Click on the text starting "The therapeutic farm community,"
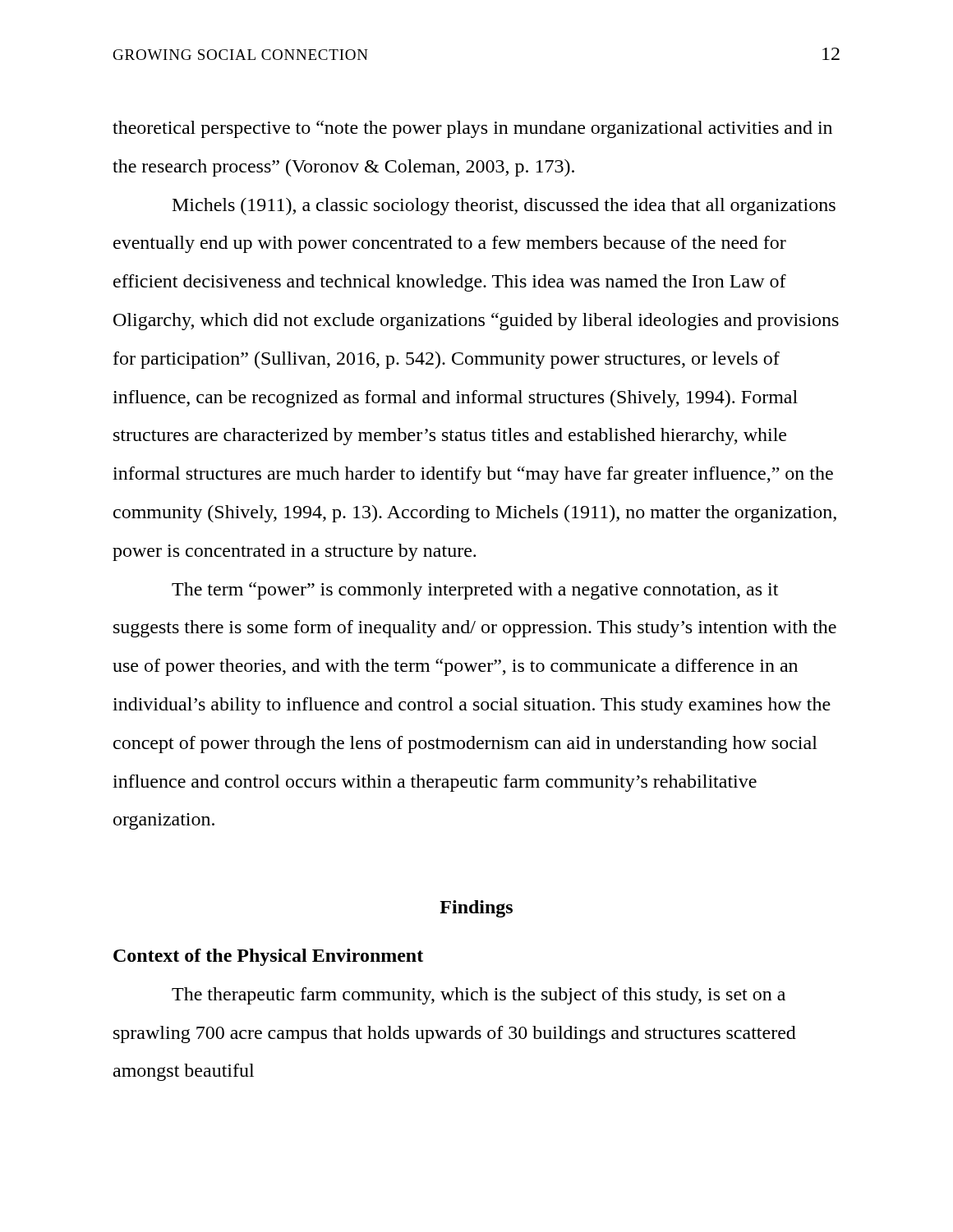Viewport: 953px width, 1232px height. pyautogui.click(x=454, y=1032)
